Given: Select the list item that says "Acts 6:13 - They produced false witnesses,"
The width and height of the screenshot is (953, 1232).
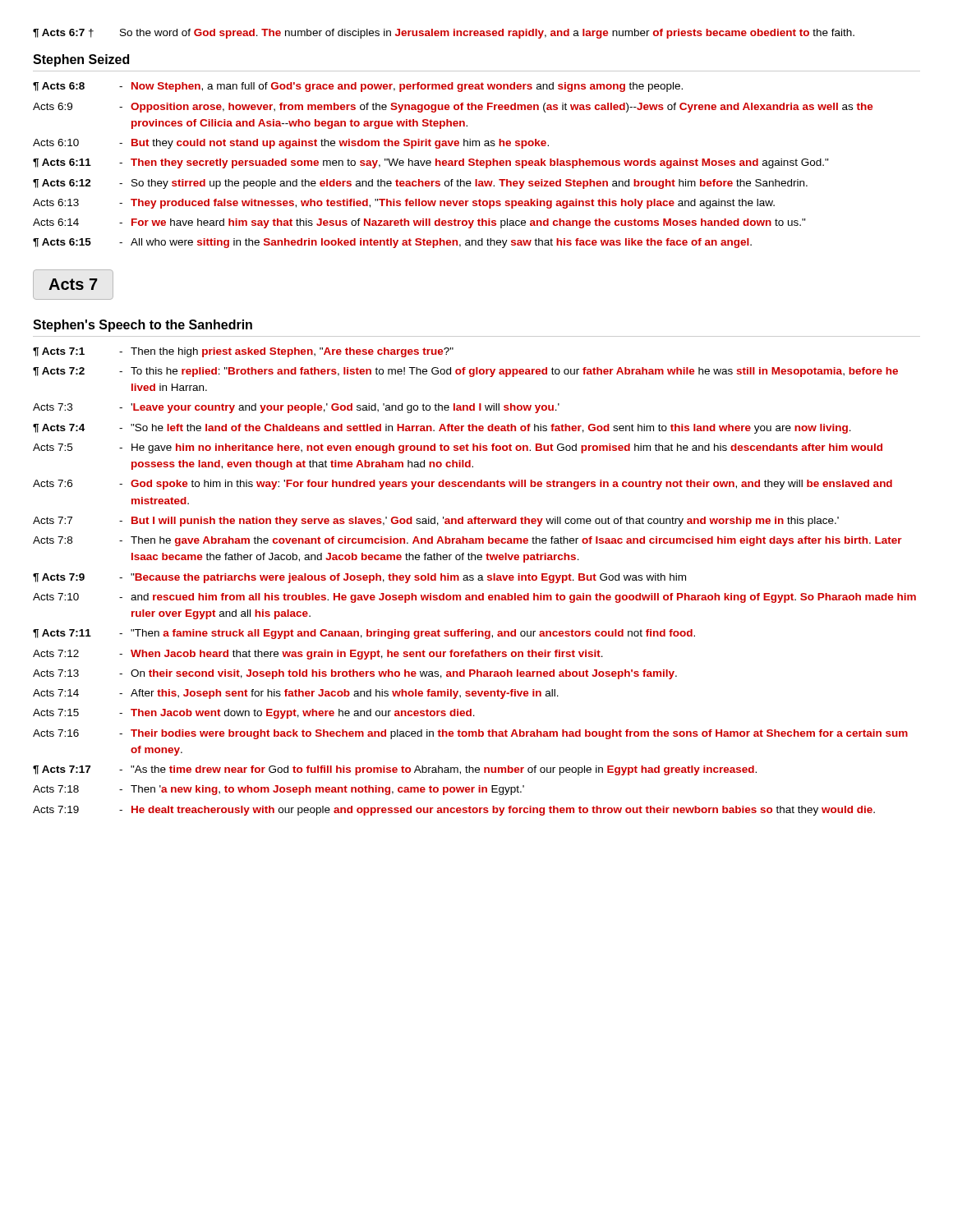Looking at the screenshot, I should 404,203.
